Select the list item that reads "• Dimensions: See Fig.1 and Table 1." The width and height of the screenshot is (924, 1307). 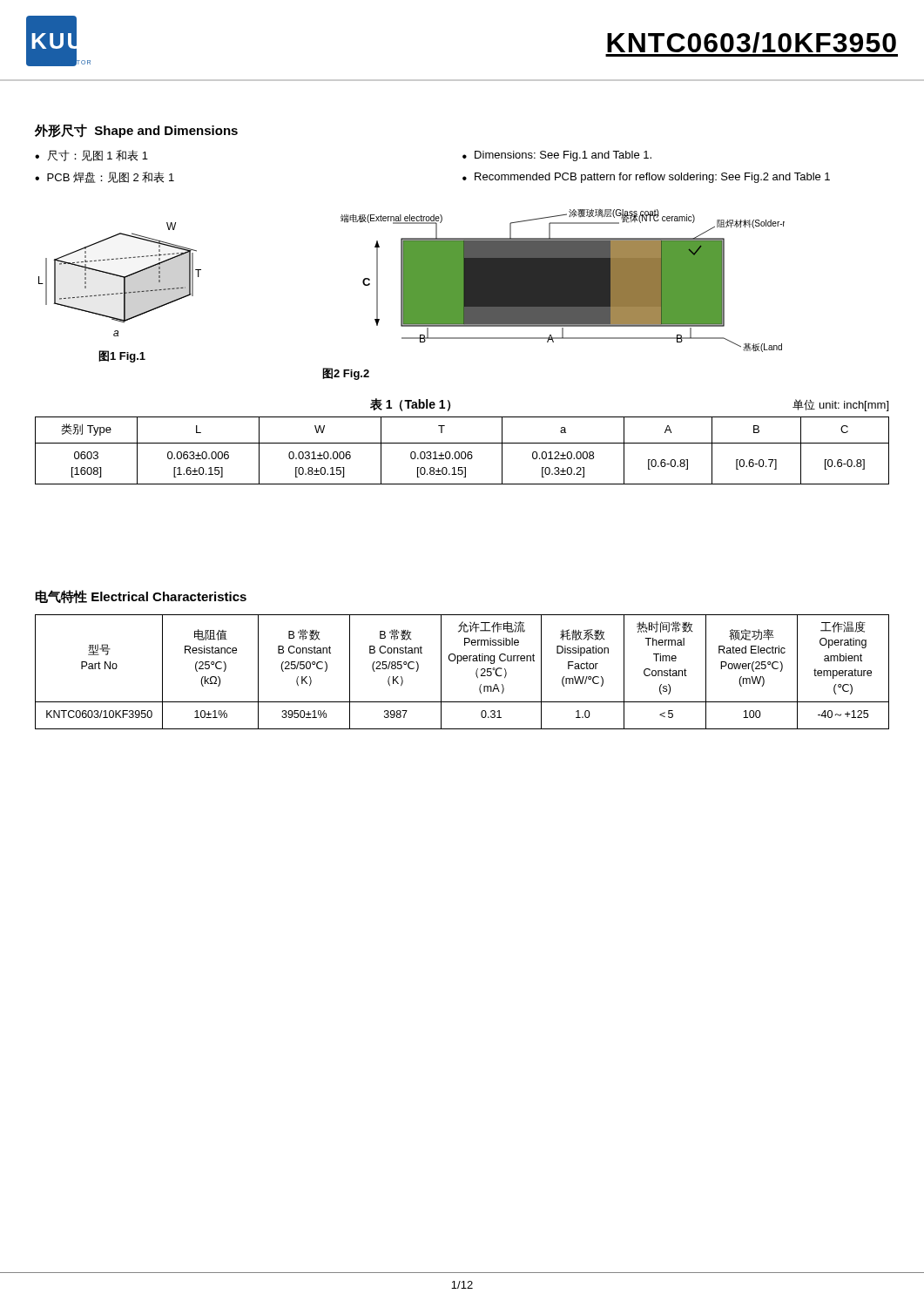(557, 156)
